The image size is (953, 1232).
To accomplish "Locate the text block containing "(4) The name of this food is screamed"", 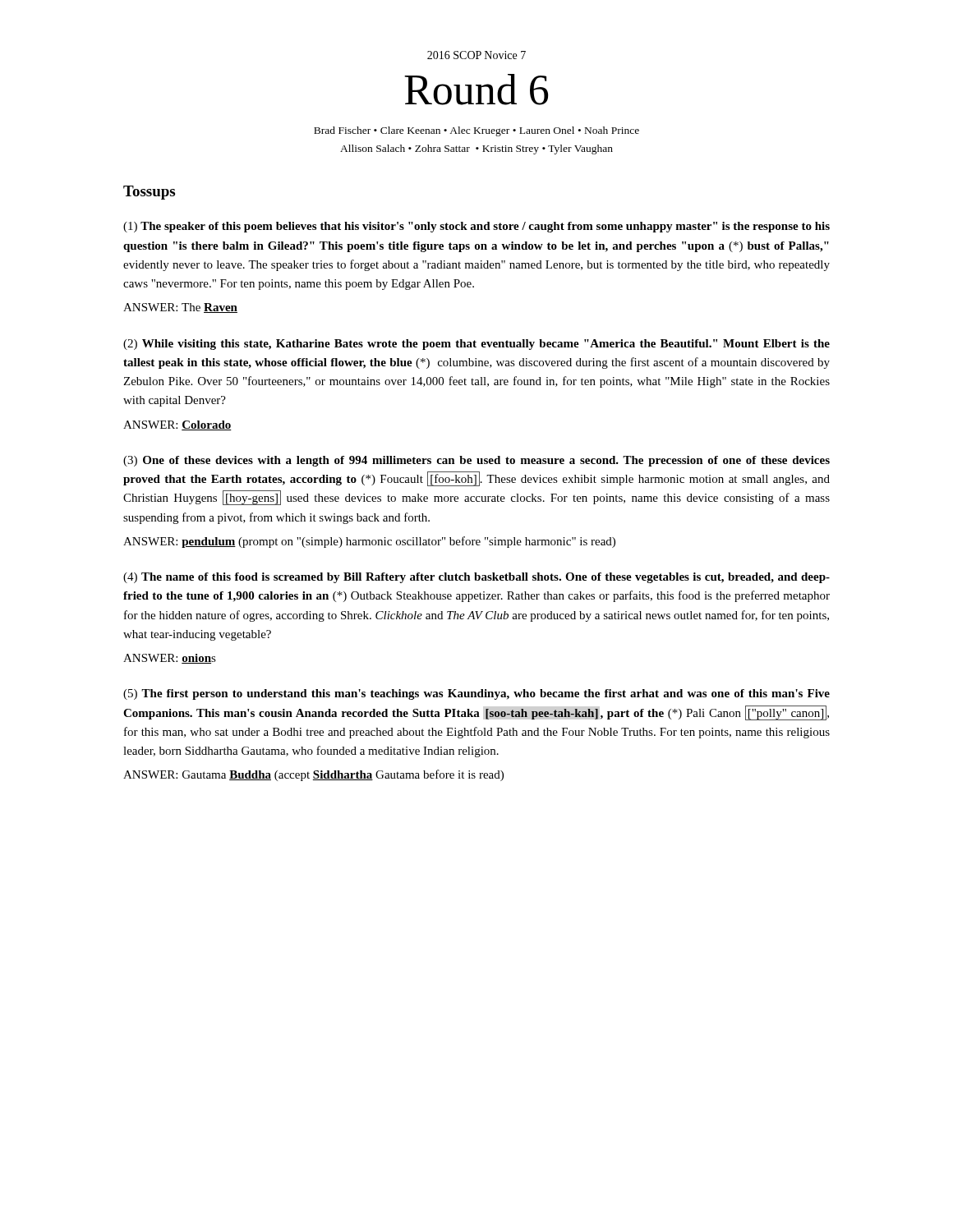I will pyautogui.click(x=476, y=605).
